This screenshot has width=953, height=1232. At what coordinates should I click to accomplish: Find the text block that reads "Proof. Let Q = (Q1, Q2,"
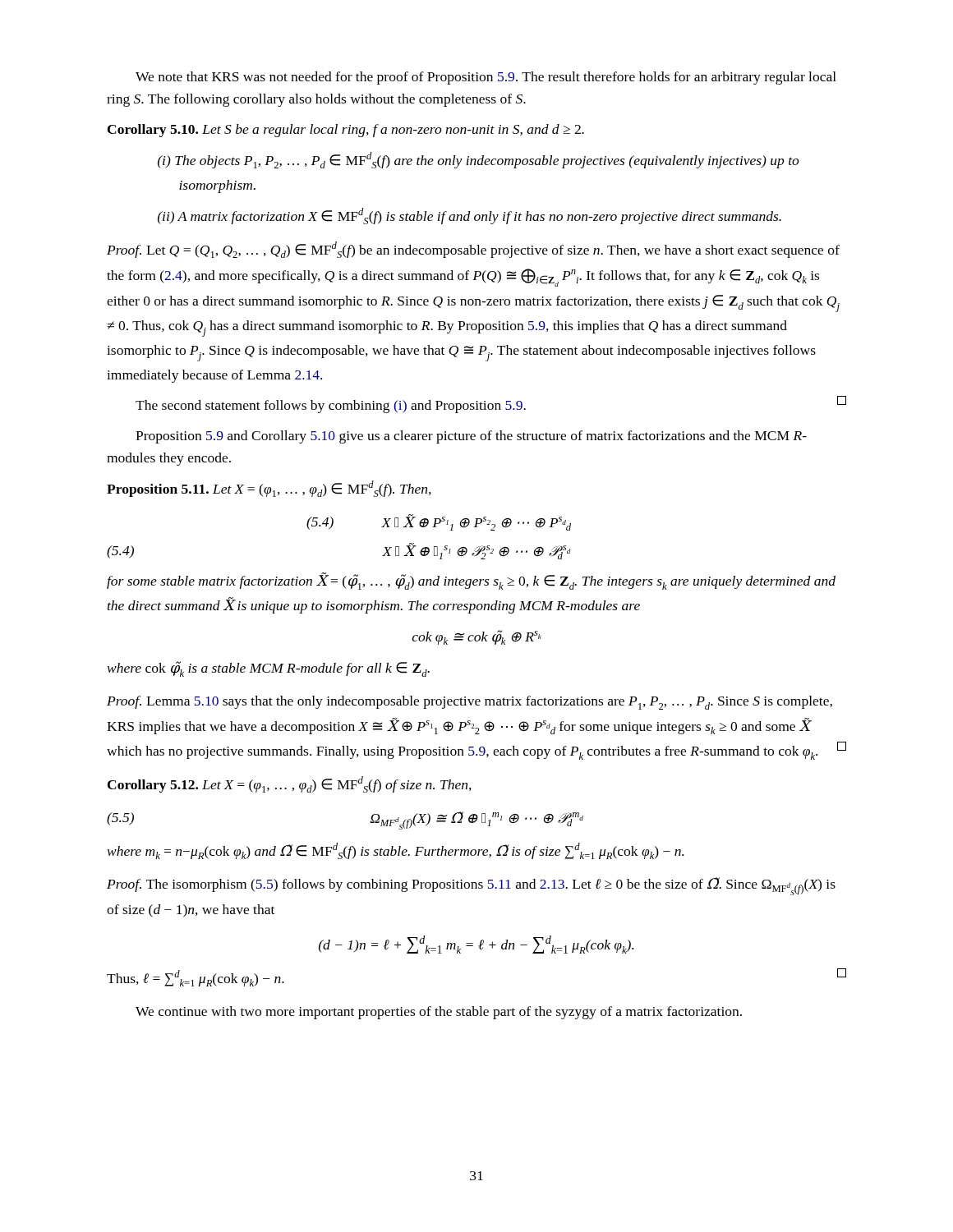(x=476, y=328)
